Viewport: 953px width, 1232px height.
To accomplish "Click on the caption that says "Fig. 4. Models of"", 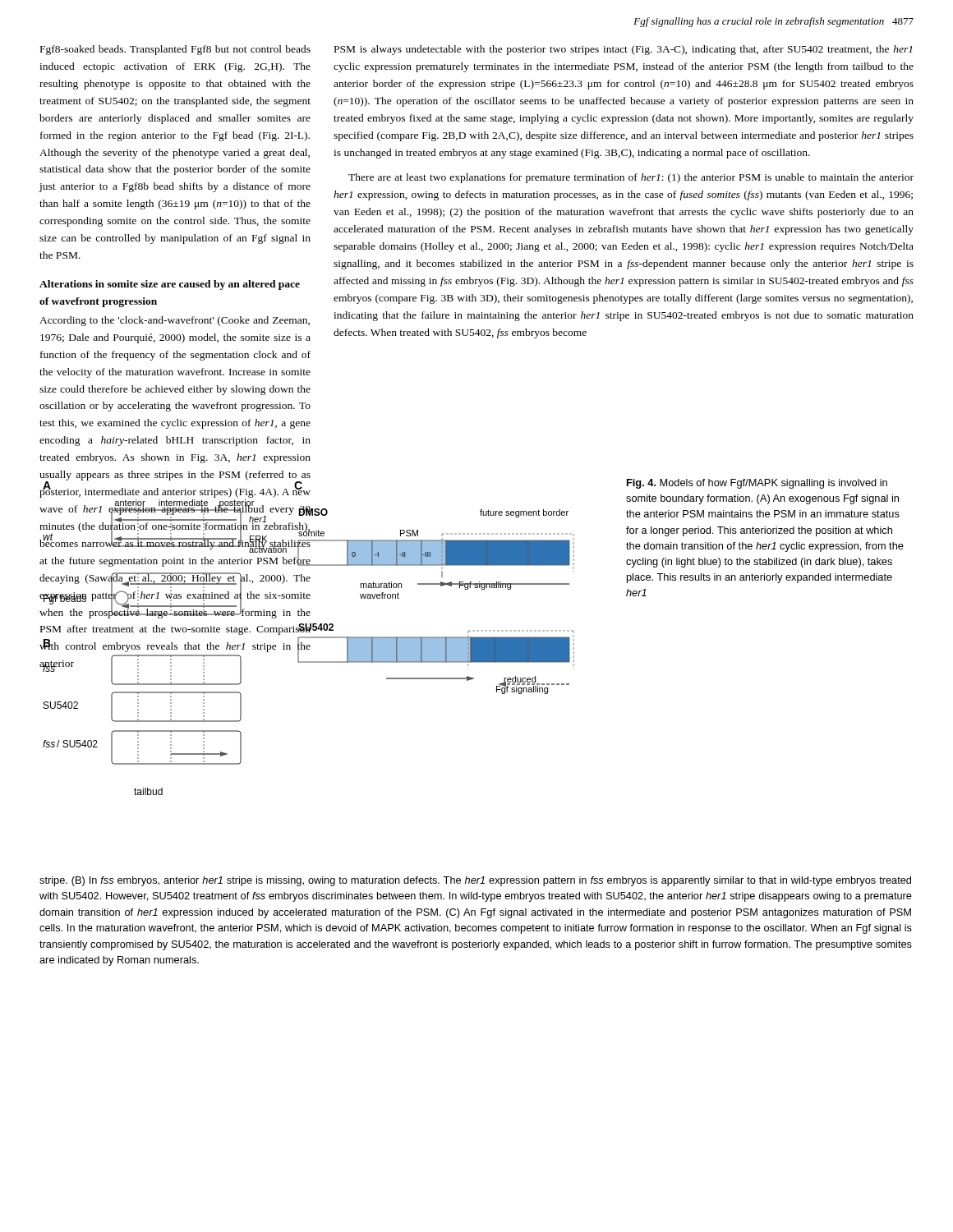I will (x=765, y=538).
